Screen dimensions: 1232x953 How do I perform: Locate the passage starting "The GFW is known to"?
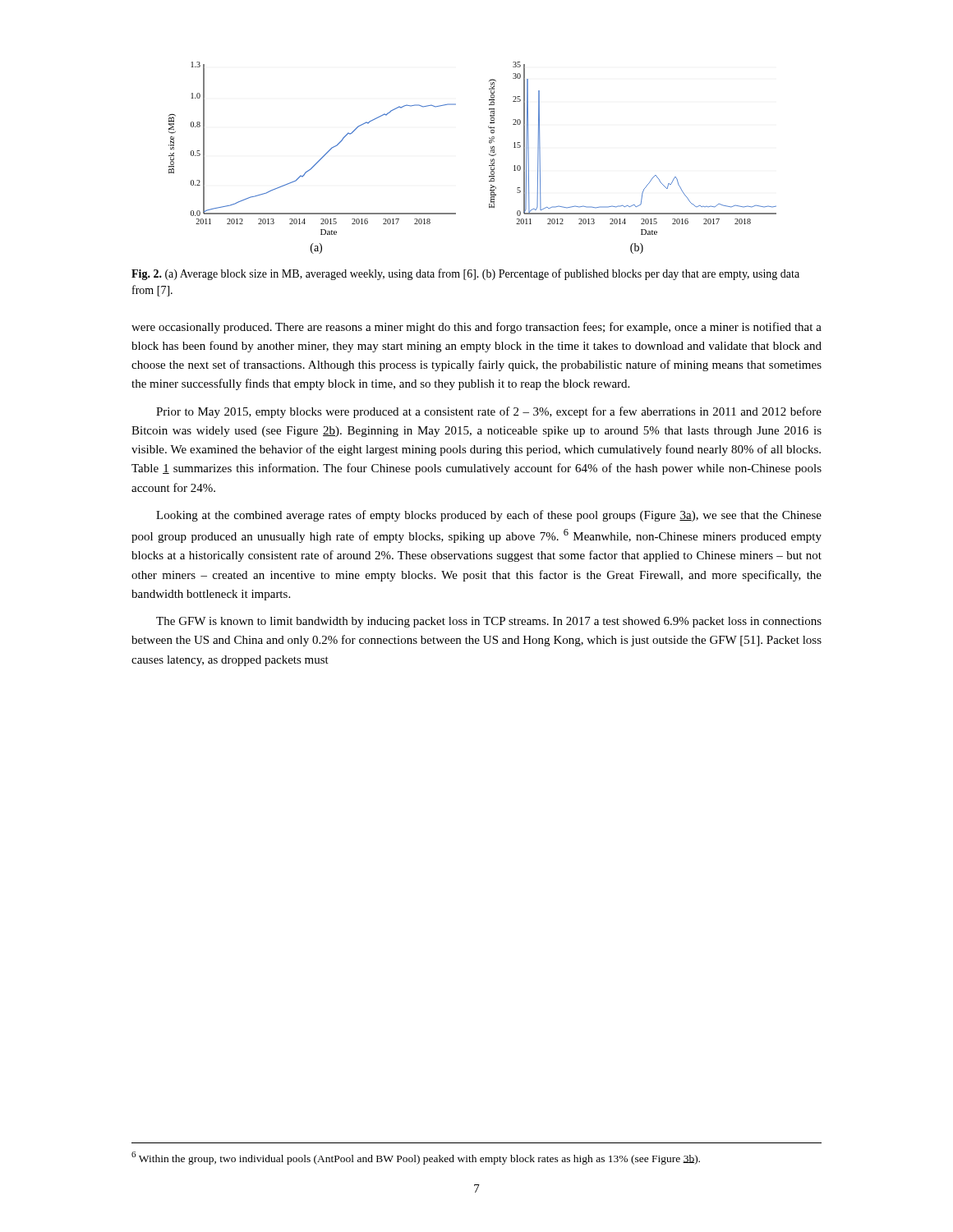476,641
